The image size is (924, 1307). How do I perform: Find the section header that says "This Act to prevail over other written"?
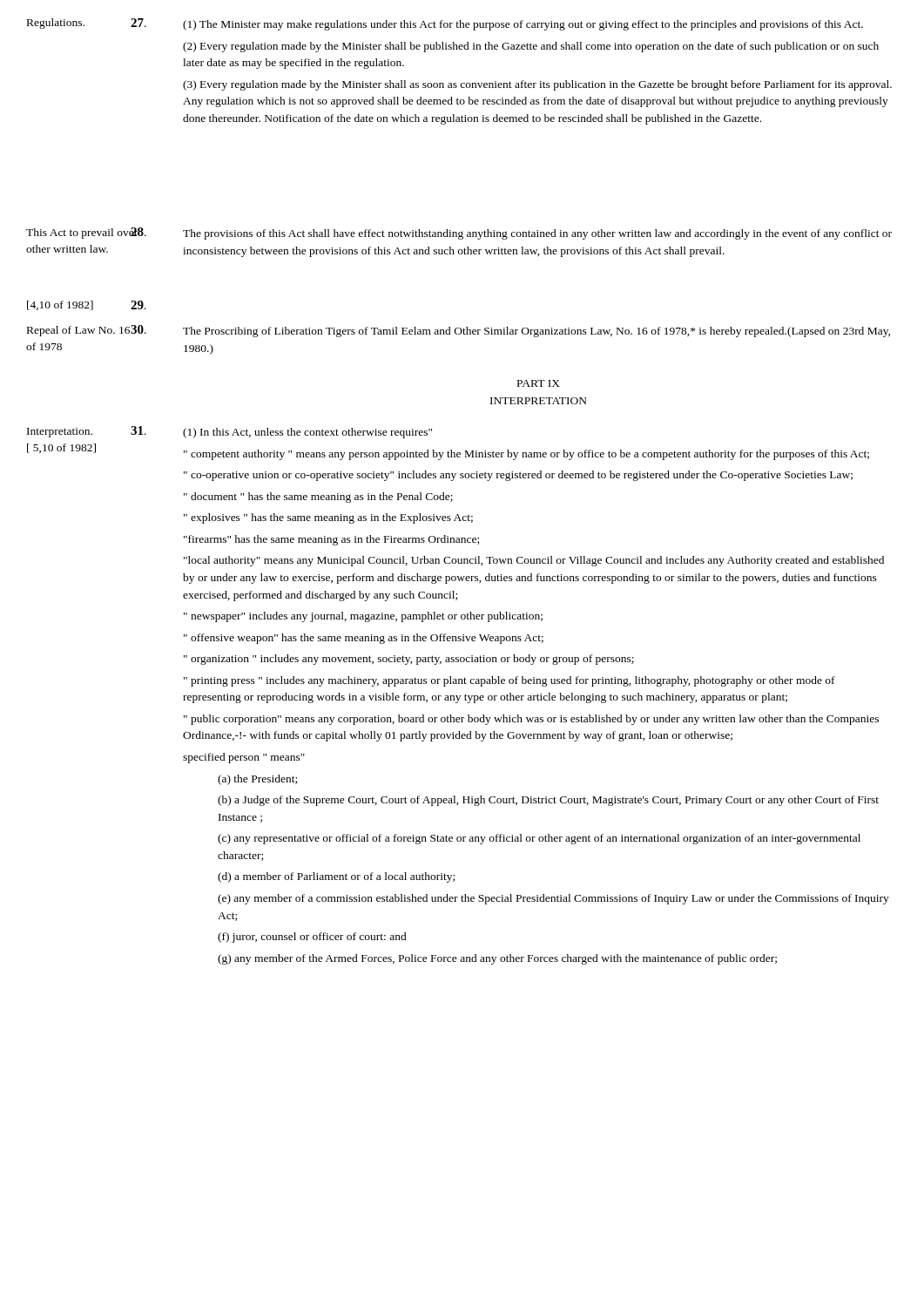(82, 240)
